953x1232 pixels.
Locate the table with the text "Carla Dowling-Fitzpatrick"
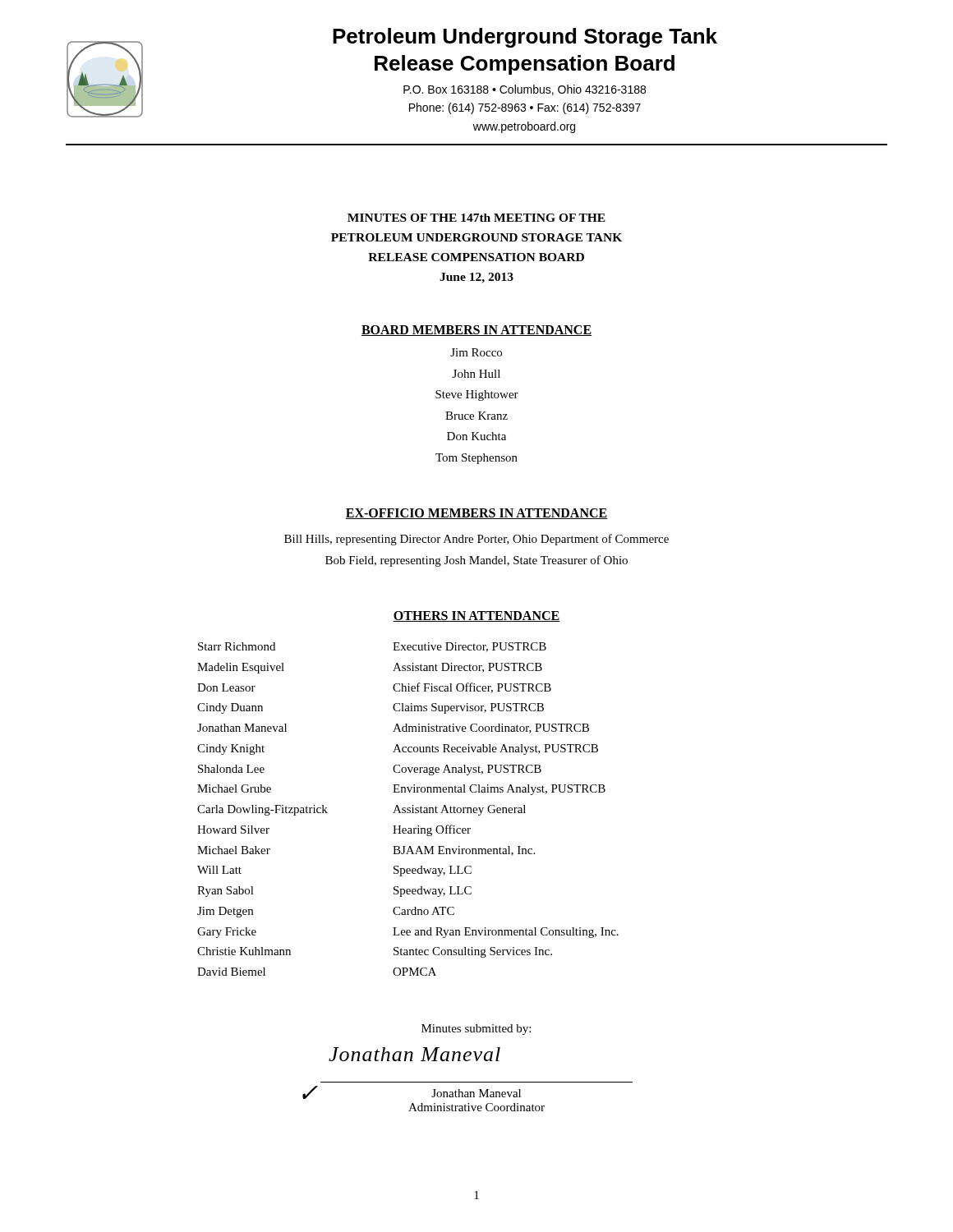(x=476, y=809)
